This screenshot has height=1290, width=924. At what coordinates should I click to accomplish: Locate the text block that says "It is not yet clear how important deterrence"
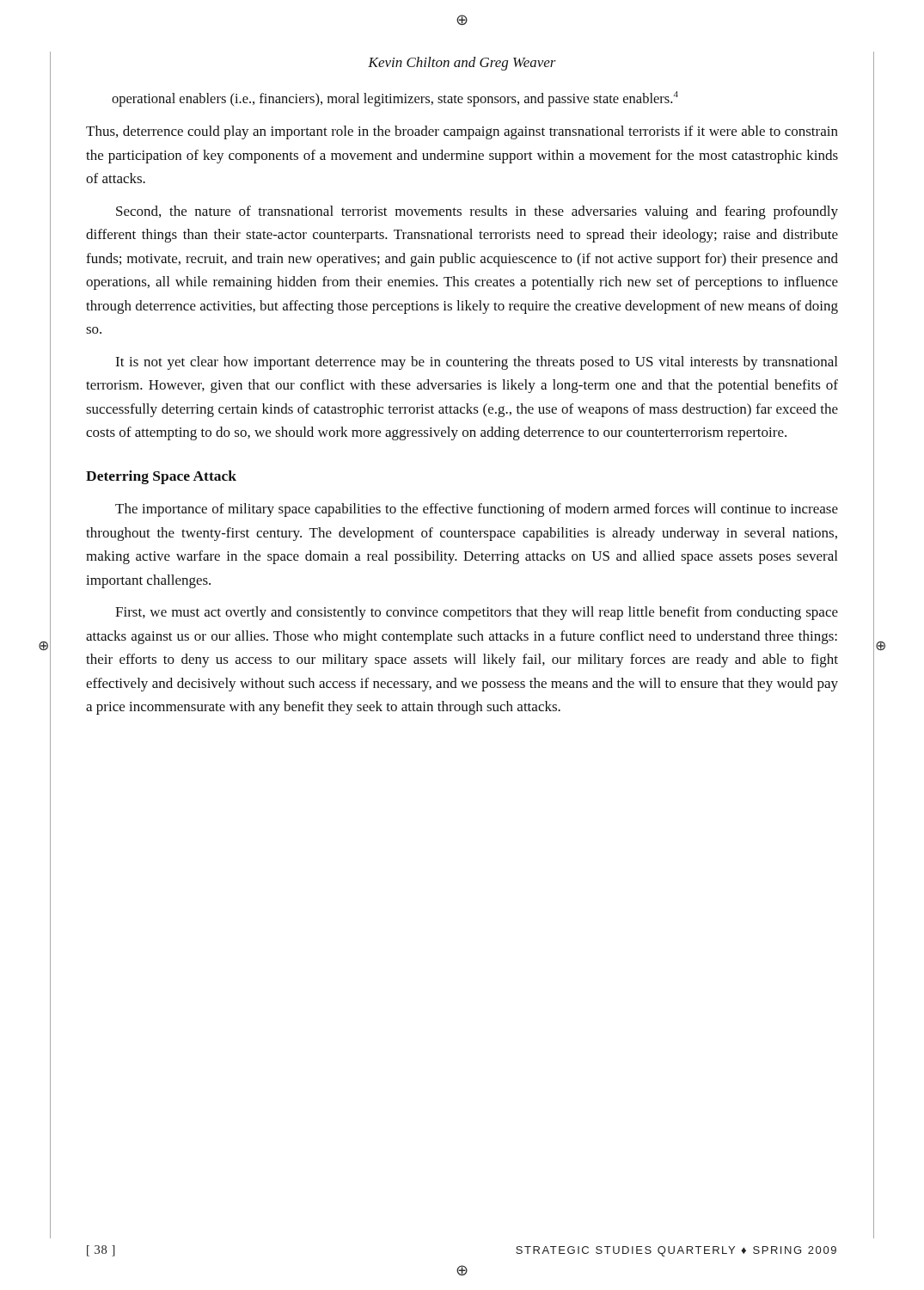(x=462, y=397)
